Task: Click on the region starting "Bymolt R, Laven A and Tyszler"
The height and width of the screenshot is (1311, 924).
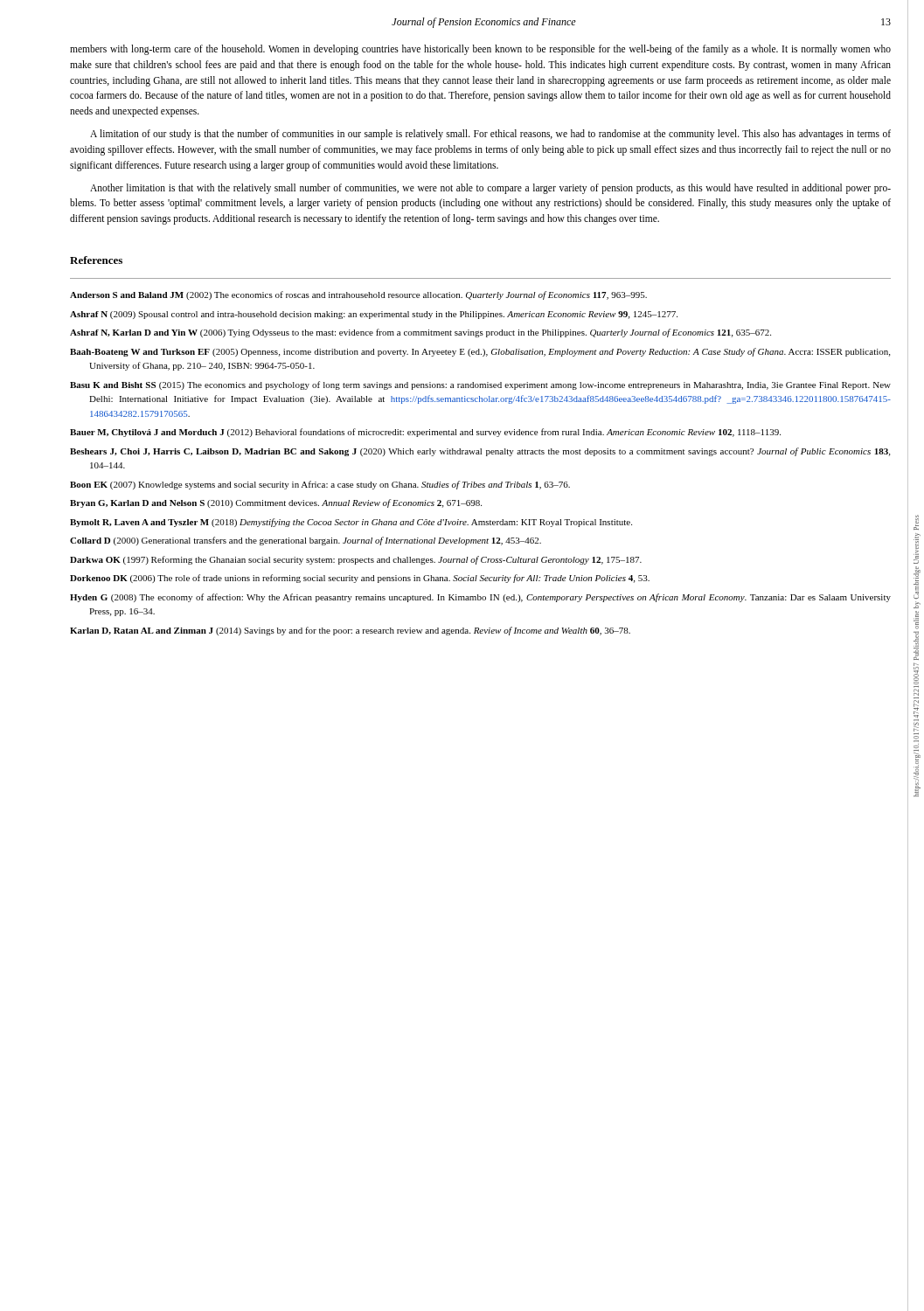Action: click(x=351, y=521)
